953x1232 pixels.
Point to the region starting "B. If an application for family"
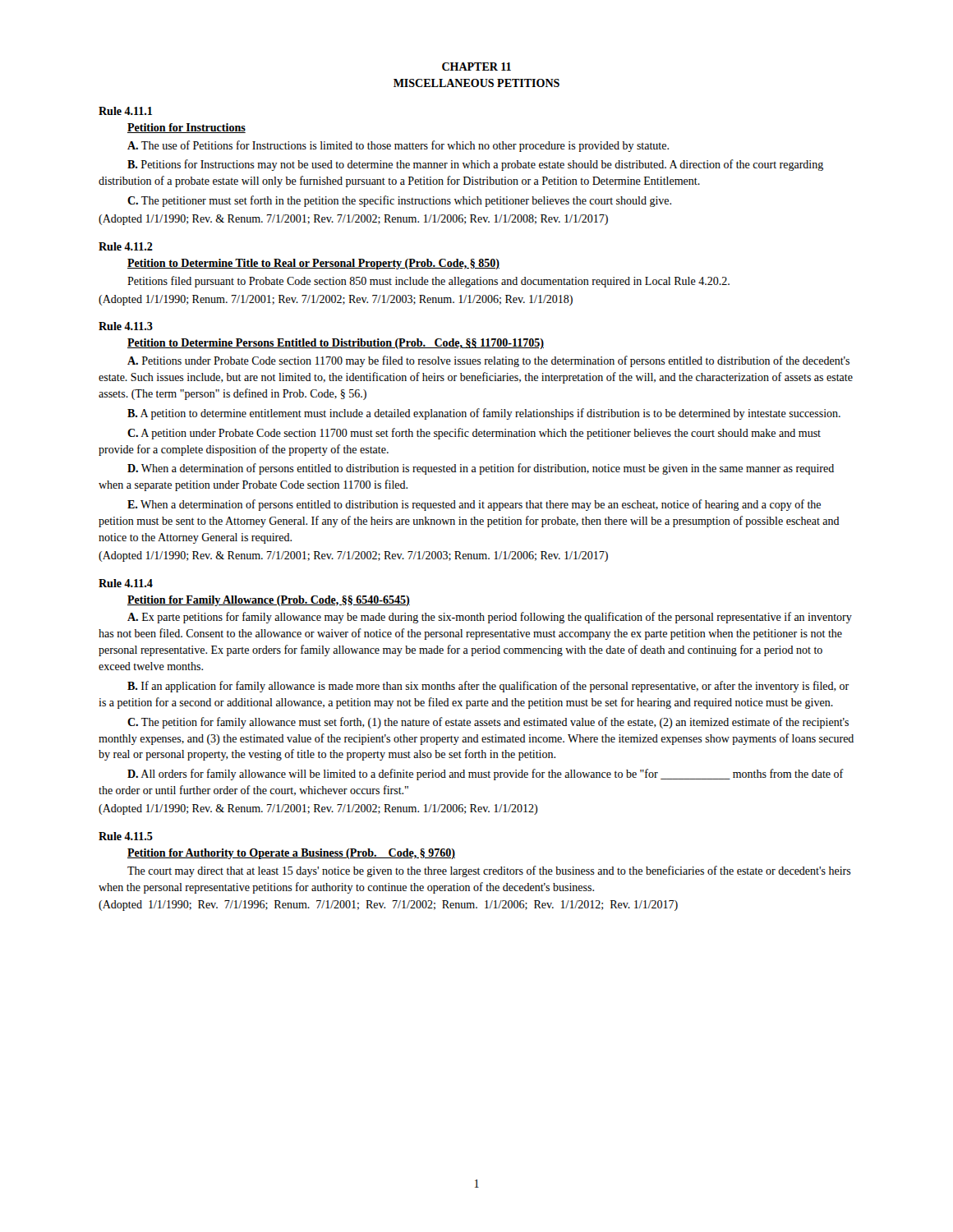pyautogui.click(x=476, y=695)
